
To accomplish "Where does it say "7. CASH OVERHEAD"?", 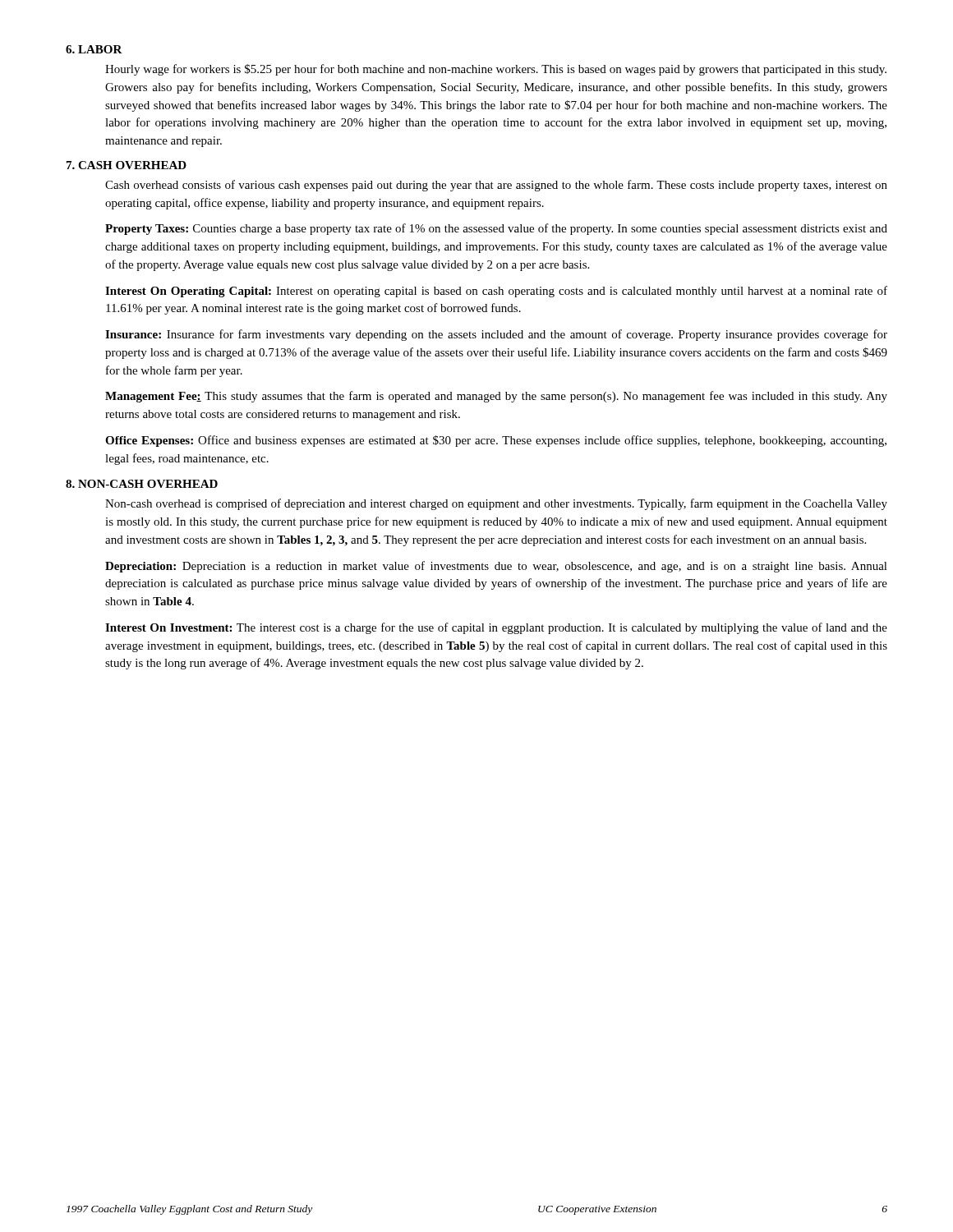I will tap(126, 165).
